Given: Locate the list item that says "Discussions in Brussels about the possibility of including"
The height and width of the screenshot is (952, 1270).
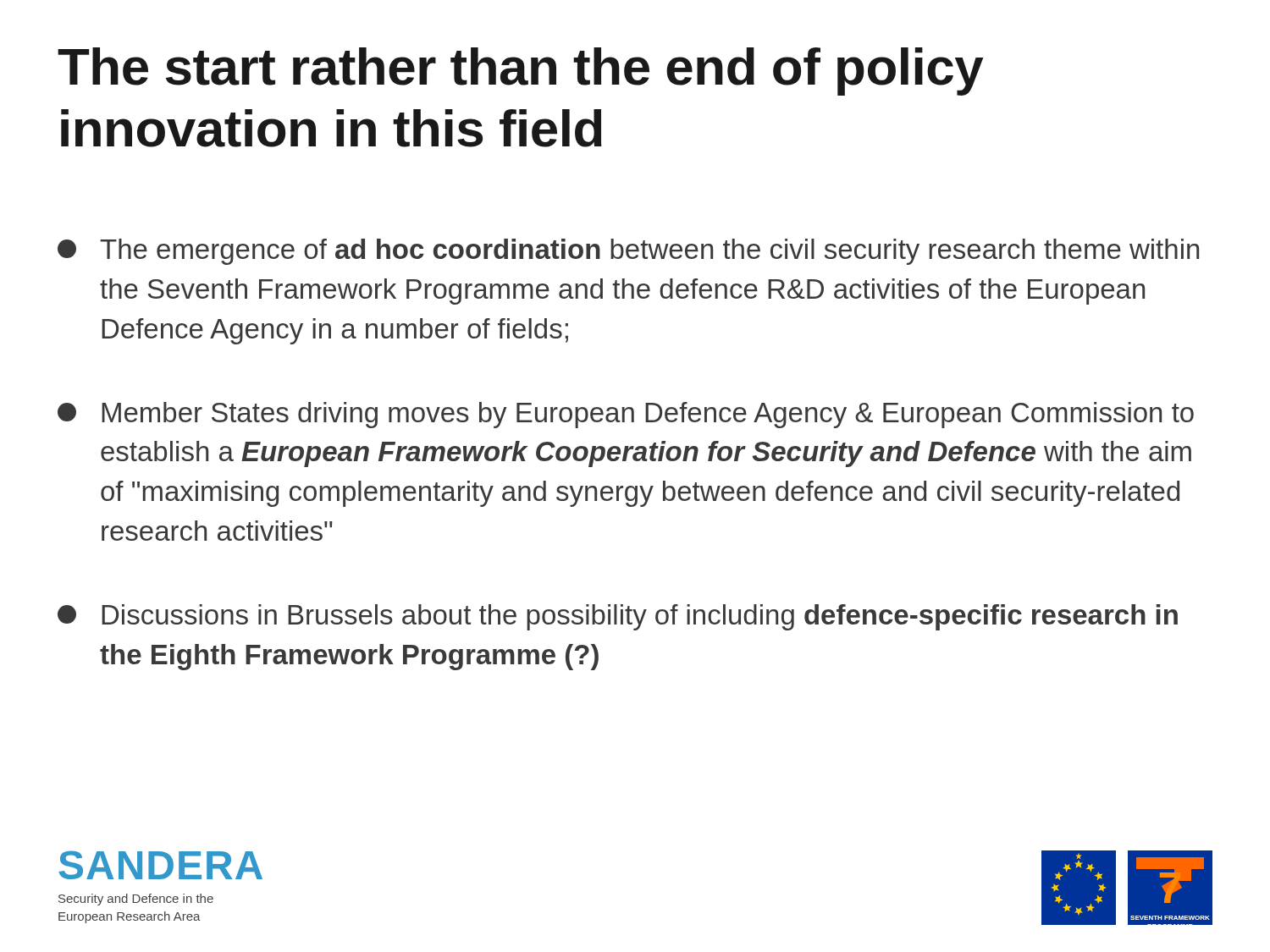Looking at the screenshot, I should click(x=630, y=635).
